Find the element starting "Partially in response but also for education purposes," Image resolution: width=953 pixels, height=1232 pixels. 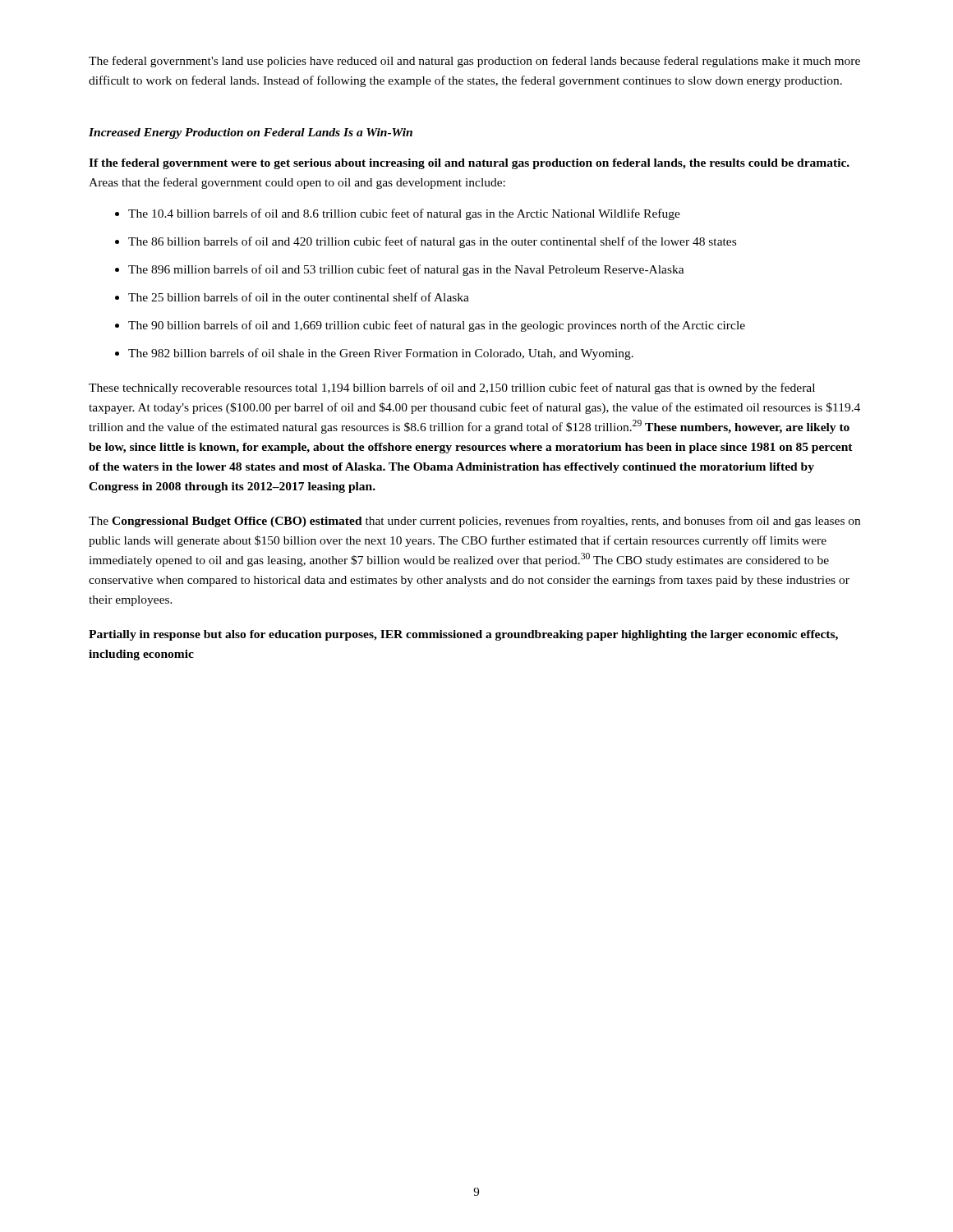[463, 644]
